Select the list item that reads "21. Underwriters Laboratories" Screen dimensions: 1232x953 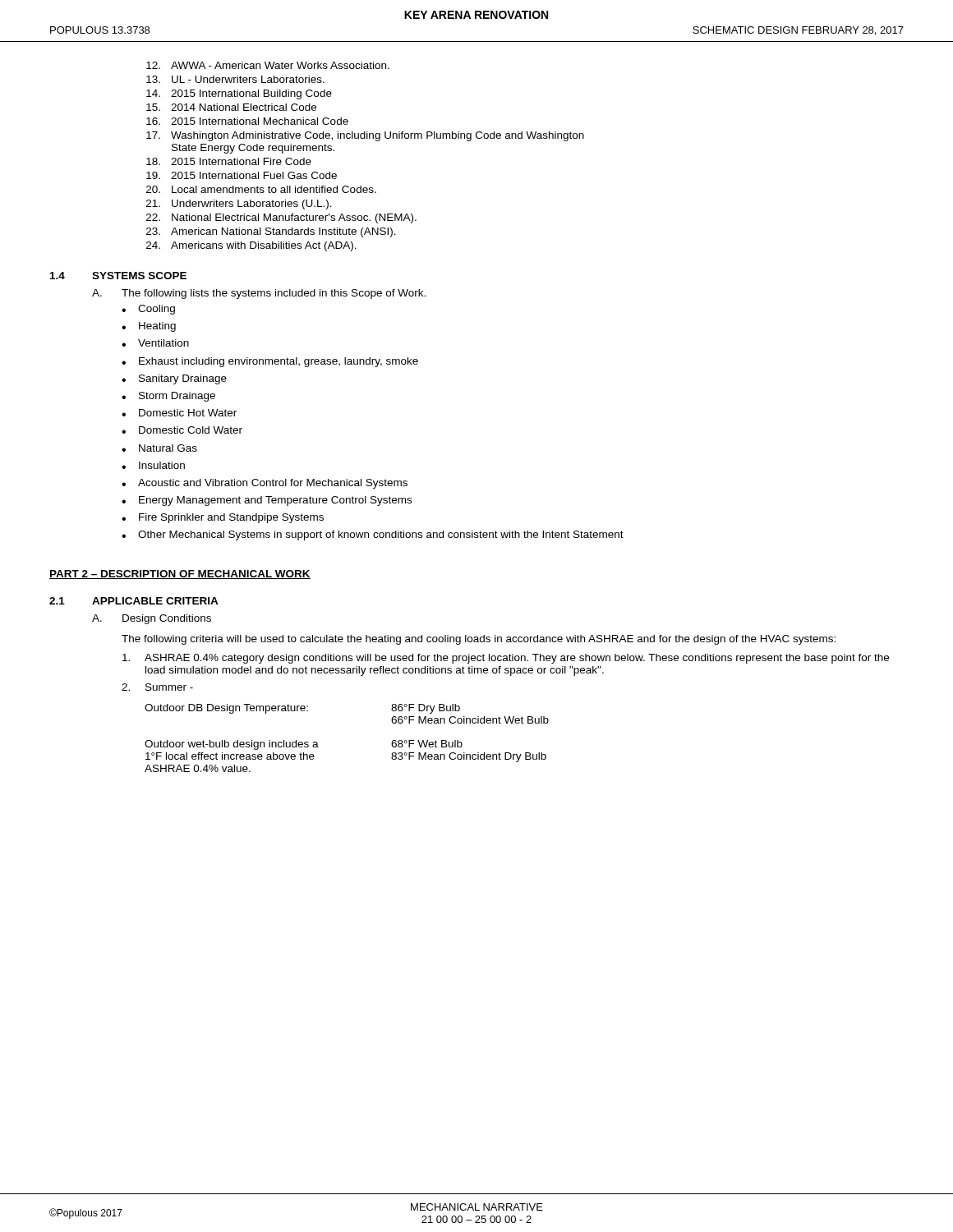[x=239, y=205]
